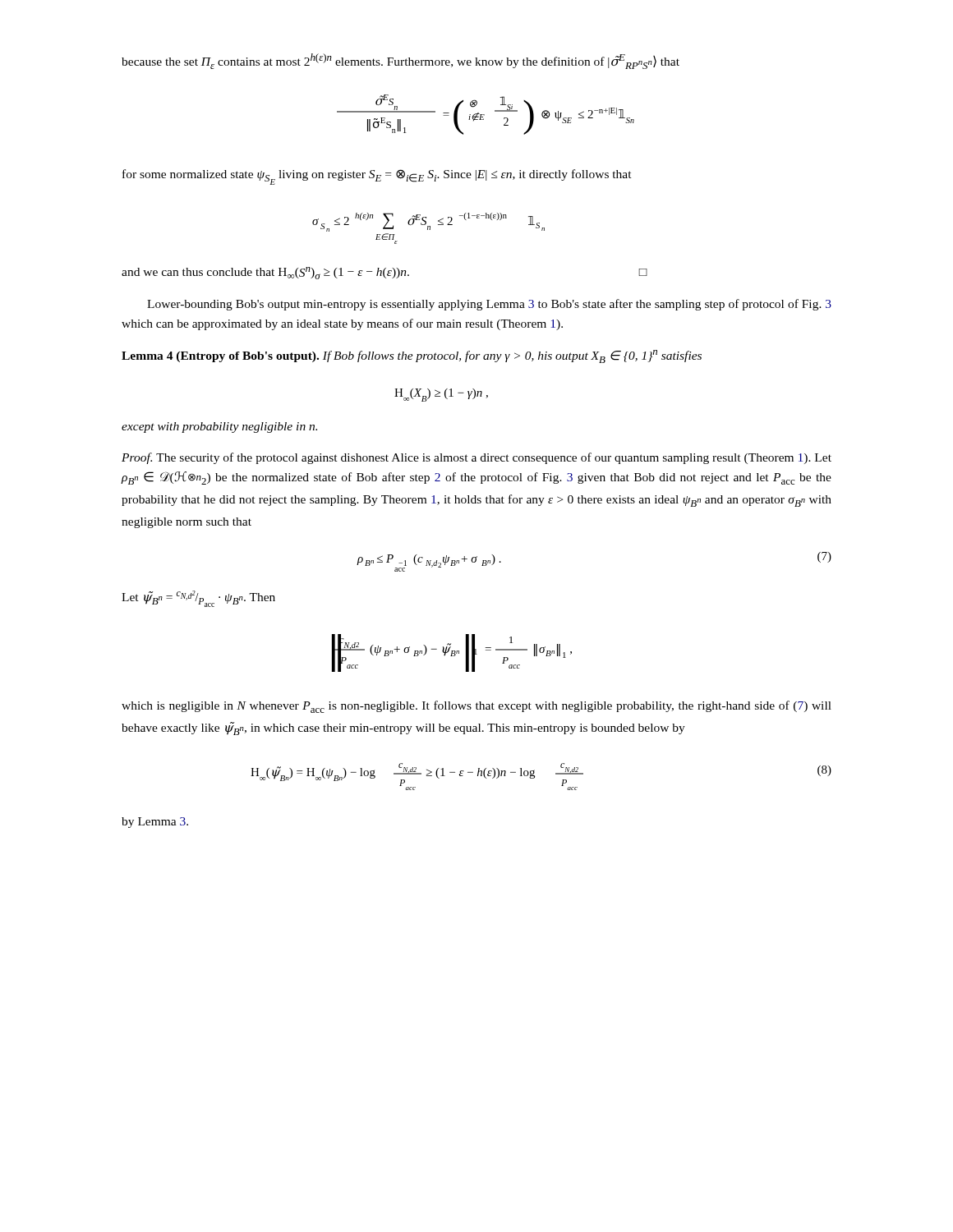Navigate to the element starting "which is negligible in N whenever Pacc is"

pyautogui.click(x=476, y=718)
